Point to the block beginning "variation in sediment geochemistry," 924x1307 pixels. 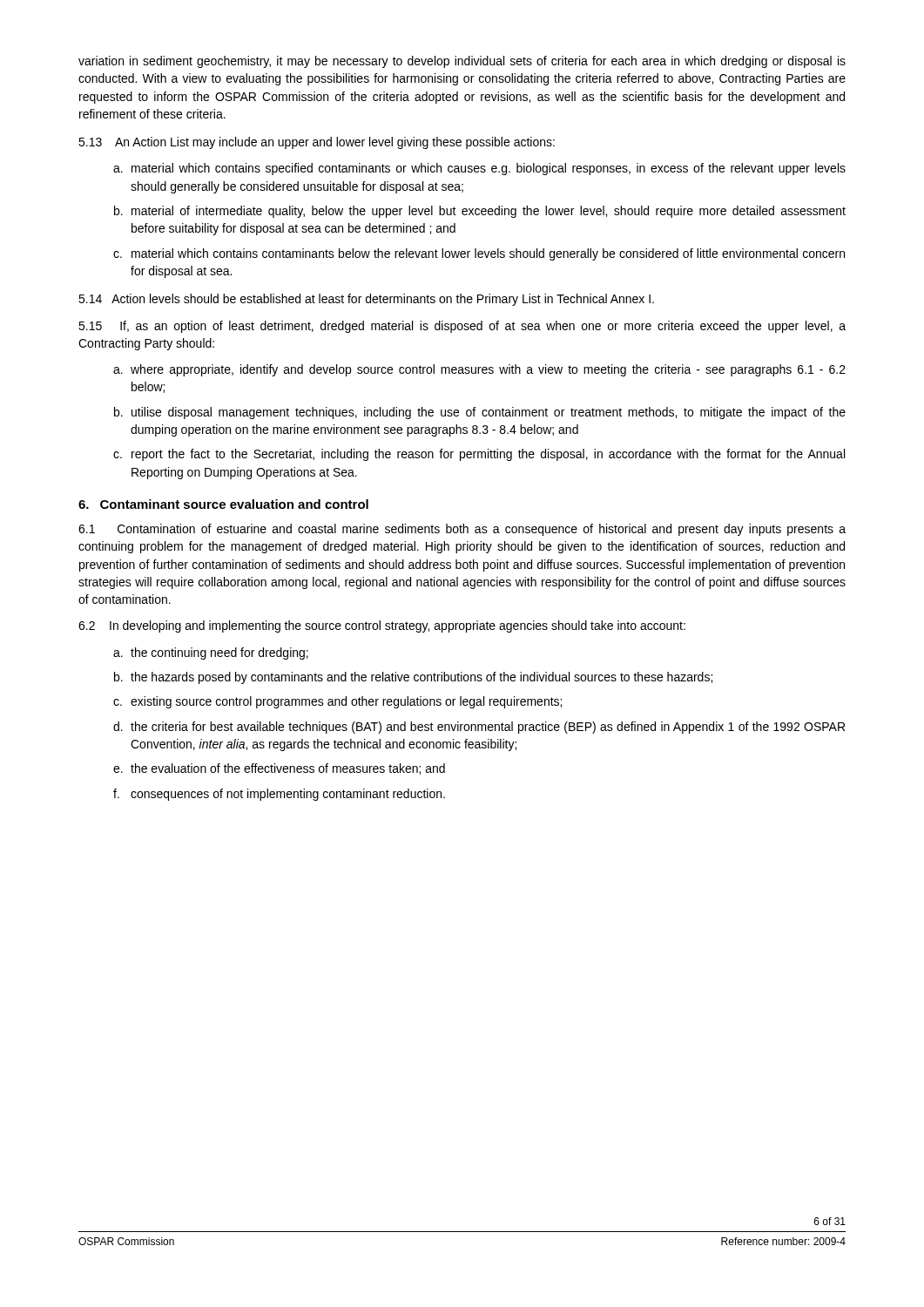point(462,88)
